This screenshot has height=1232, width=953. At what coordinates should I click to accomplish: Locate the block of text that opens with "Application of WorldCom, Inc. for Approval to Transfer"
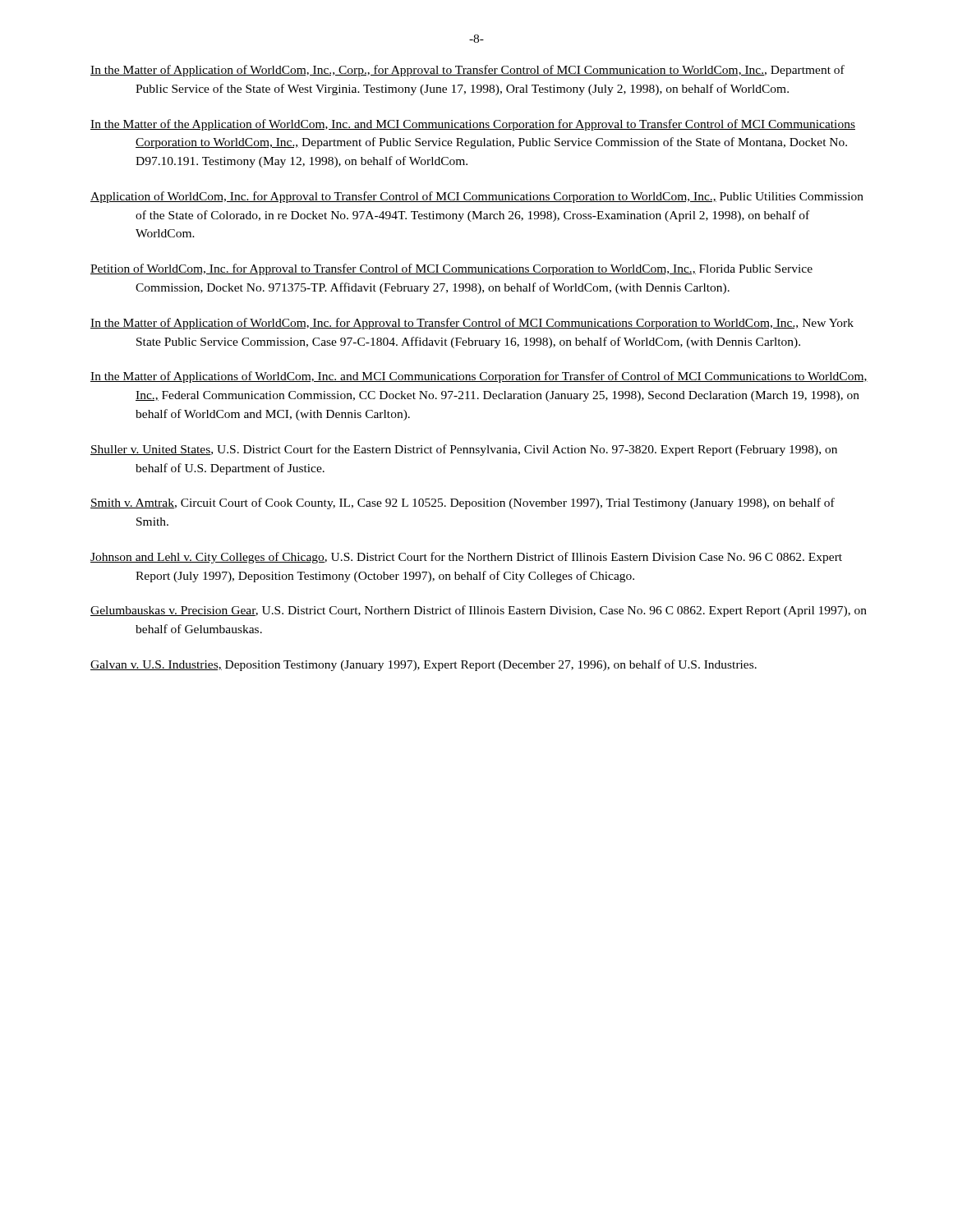[x=477, y=215]
